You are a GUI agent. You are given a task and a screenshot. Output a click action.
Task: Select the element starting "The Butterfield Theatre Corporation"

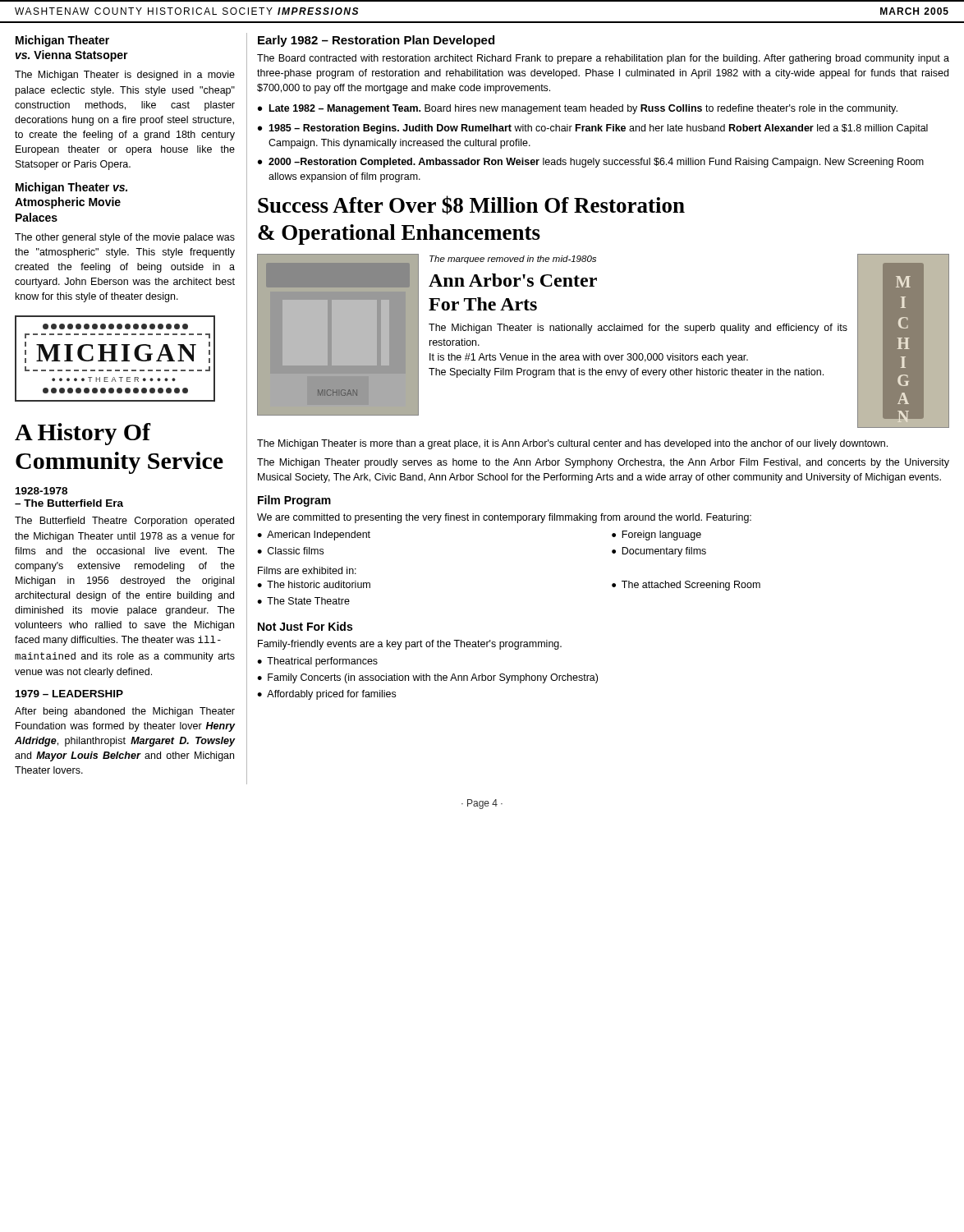pos(125,596)
